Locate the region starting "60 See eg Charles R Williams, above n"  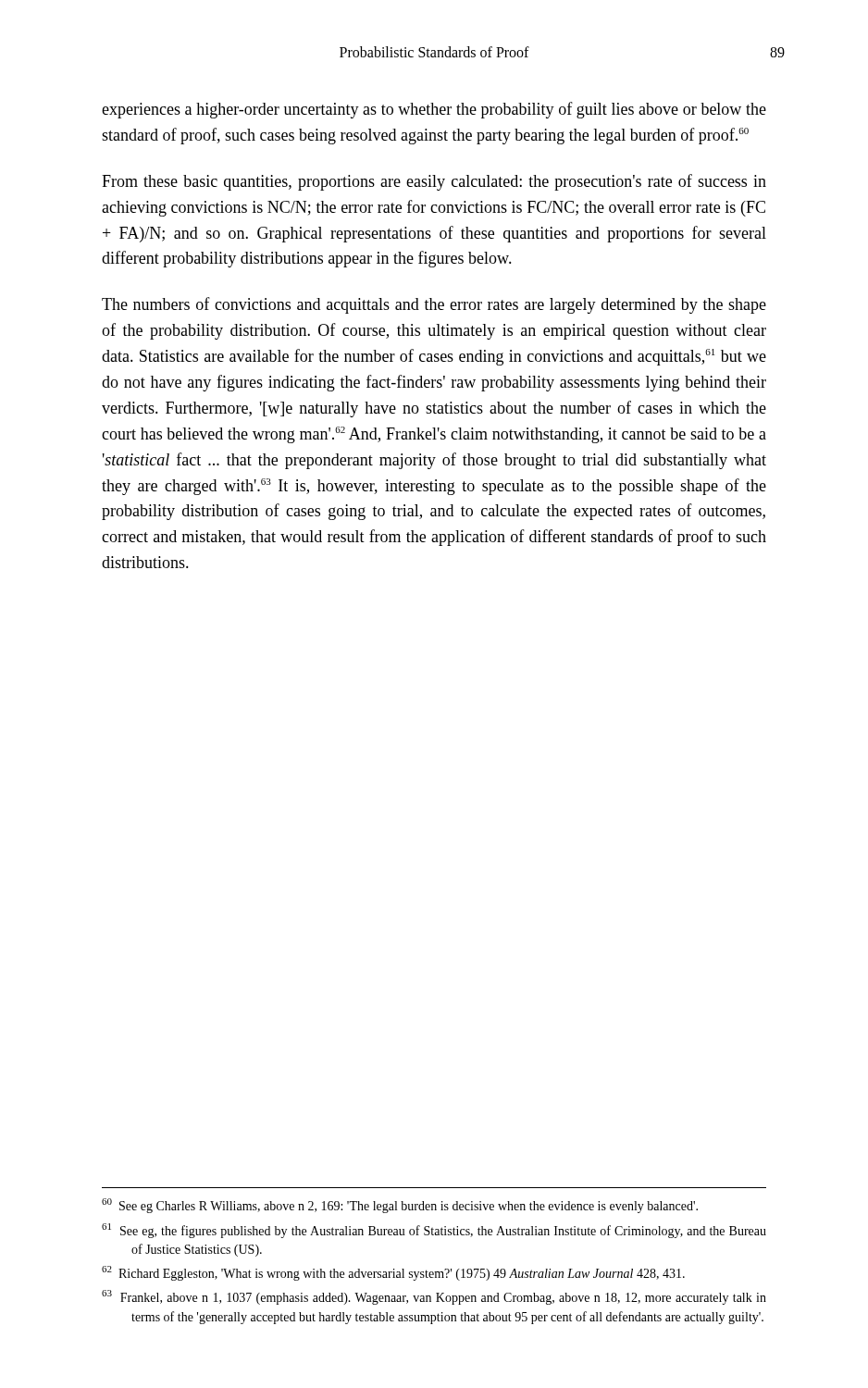coord(400,1205)
